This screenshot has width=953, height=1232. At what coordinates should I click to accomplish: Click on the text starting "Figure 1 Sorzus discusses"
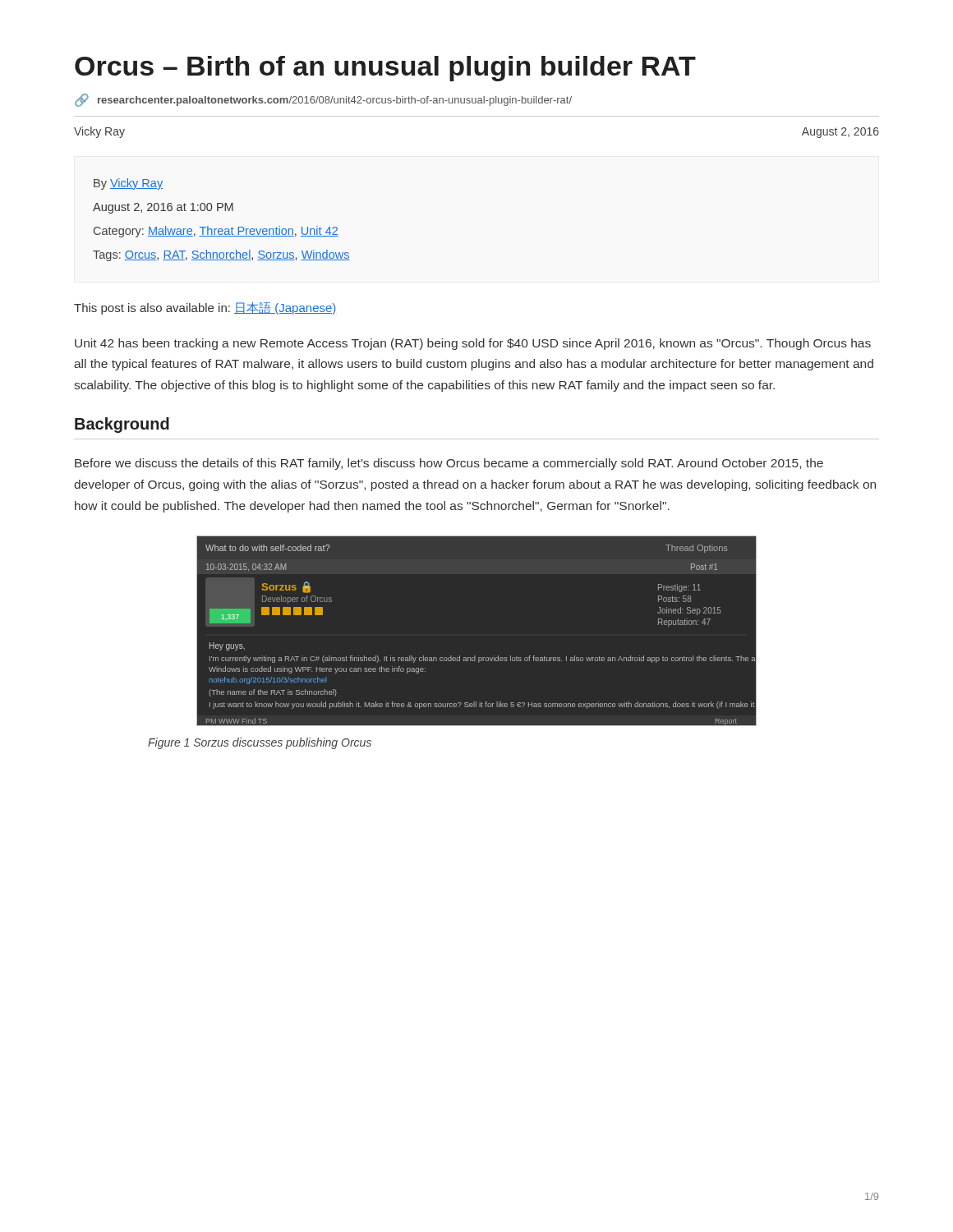click(260, 743)
